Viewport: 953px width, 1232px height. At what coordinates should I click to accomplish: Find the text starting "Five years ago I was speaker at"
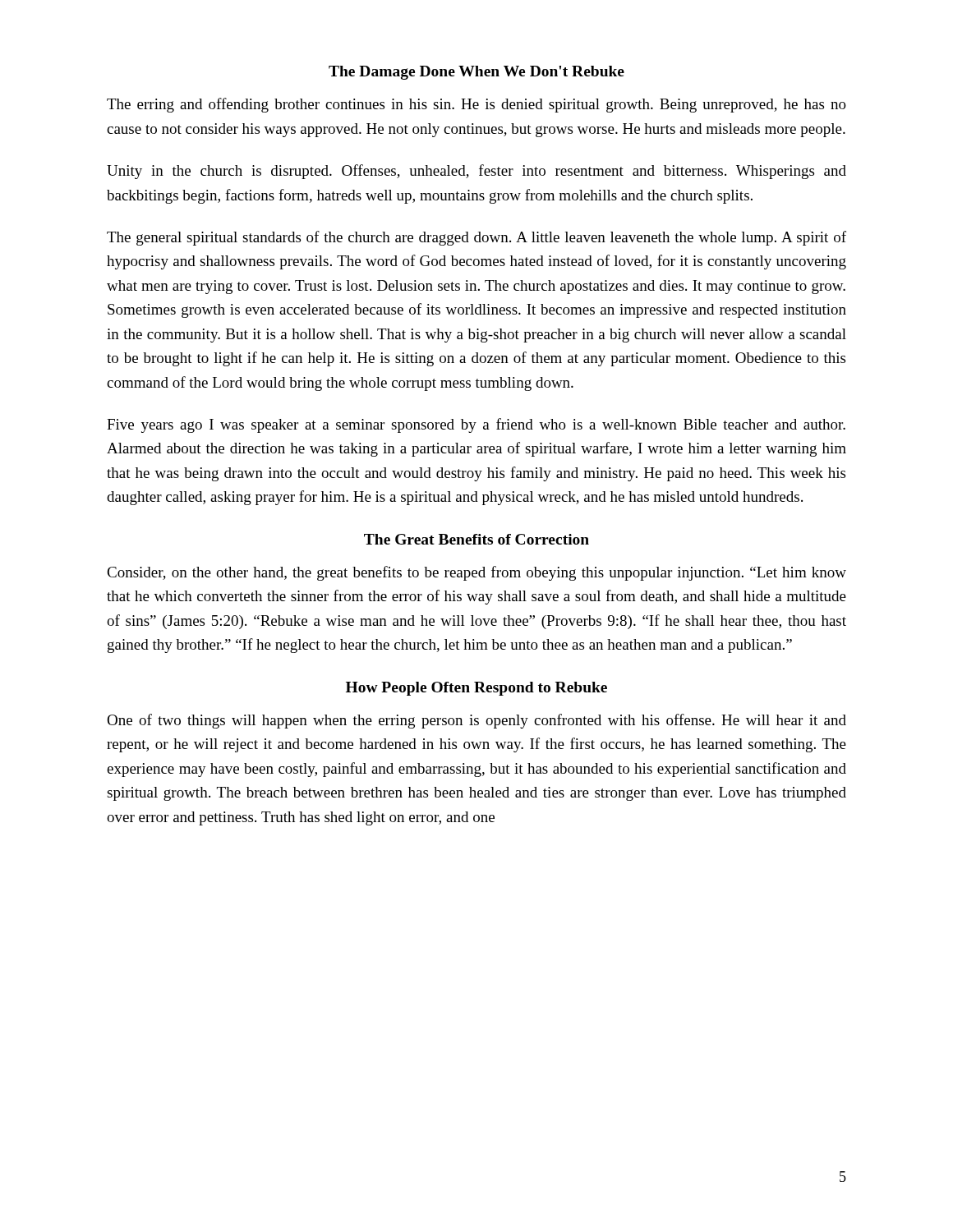tap(476, 461)
